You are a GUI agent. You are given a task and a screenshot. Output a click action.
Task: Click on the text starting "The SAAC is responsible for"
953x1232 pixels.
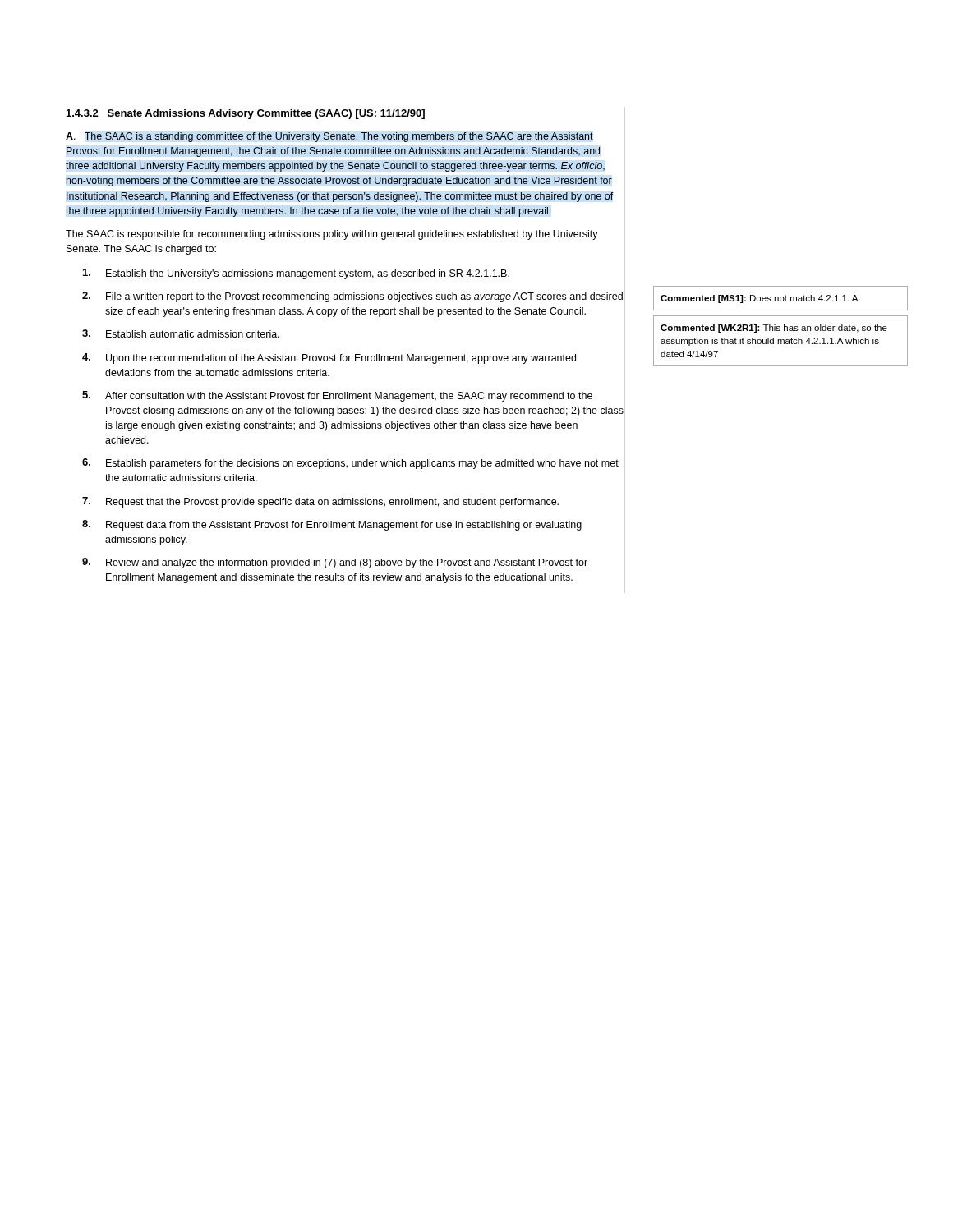(x=332, y=241)
